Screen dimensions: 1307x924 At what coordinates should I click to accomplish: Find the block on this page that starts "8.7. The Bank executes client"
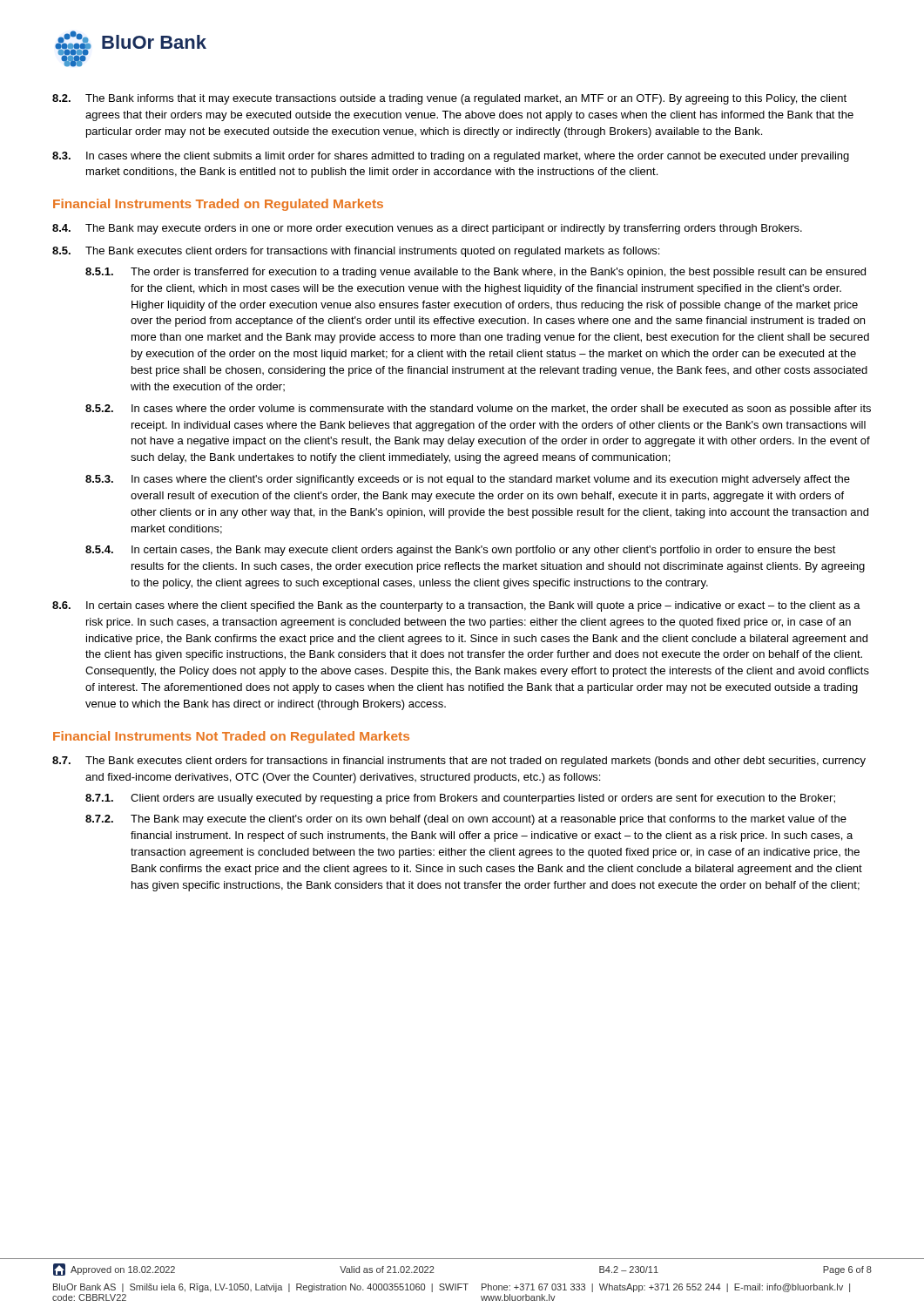click(x=462, y=769)
